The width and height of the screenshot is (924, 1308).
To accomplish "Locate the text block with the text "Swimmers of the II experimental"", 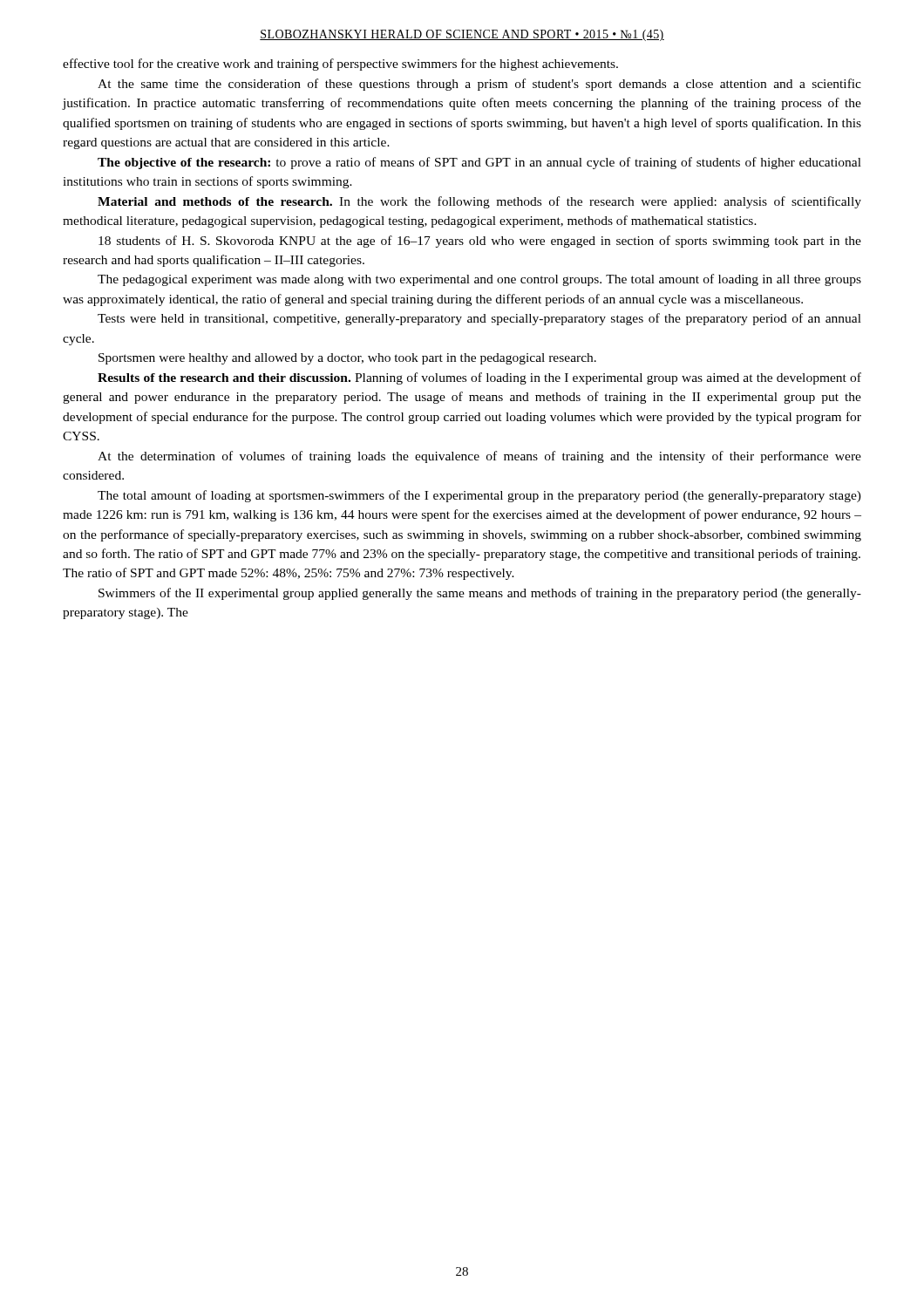I will point(462,603).
